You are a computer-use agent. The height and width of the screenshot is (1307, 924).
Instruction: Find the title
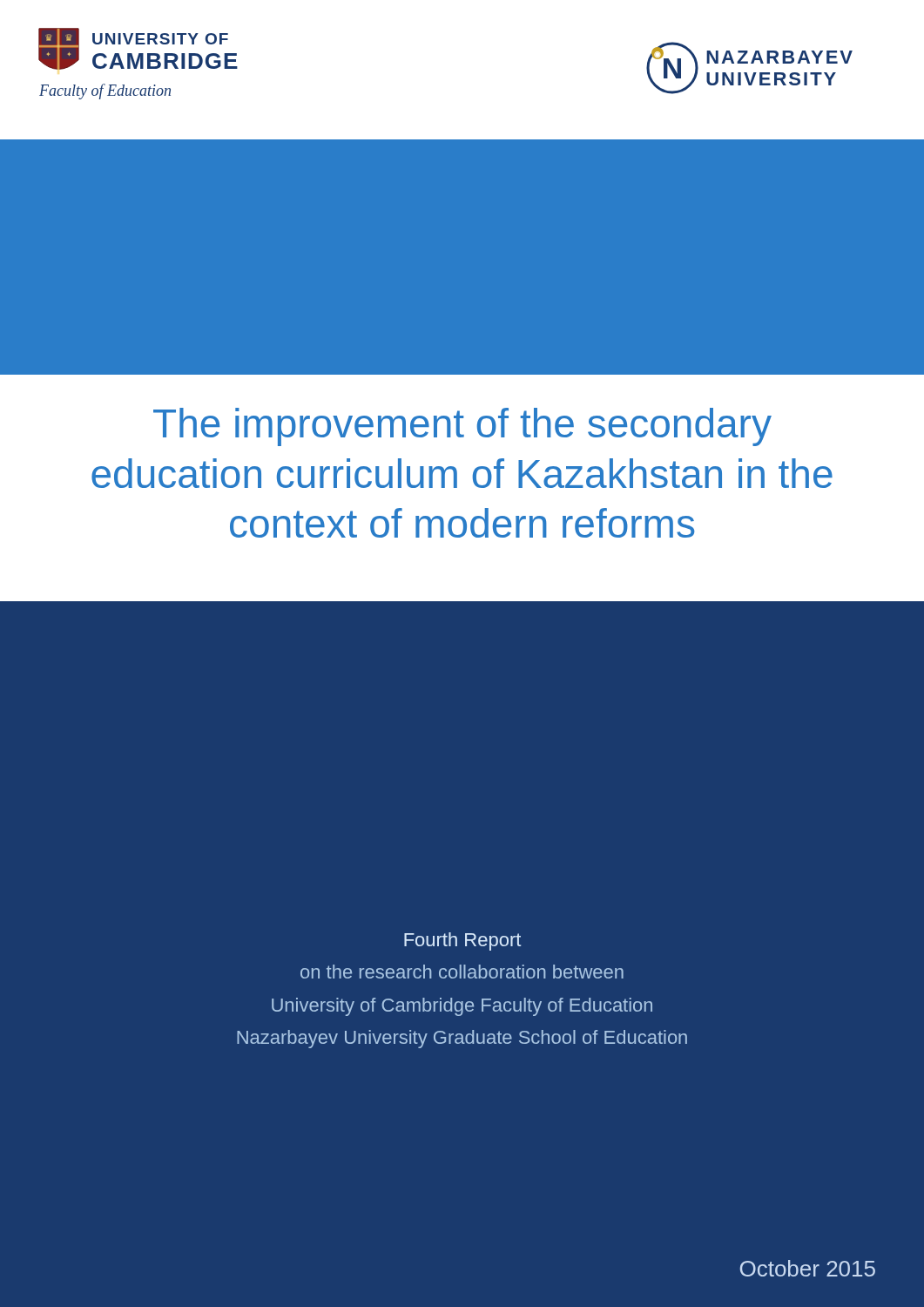coord(462,474)
